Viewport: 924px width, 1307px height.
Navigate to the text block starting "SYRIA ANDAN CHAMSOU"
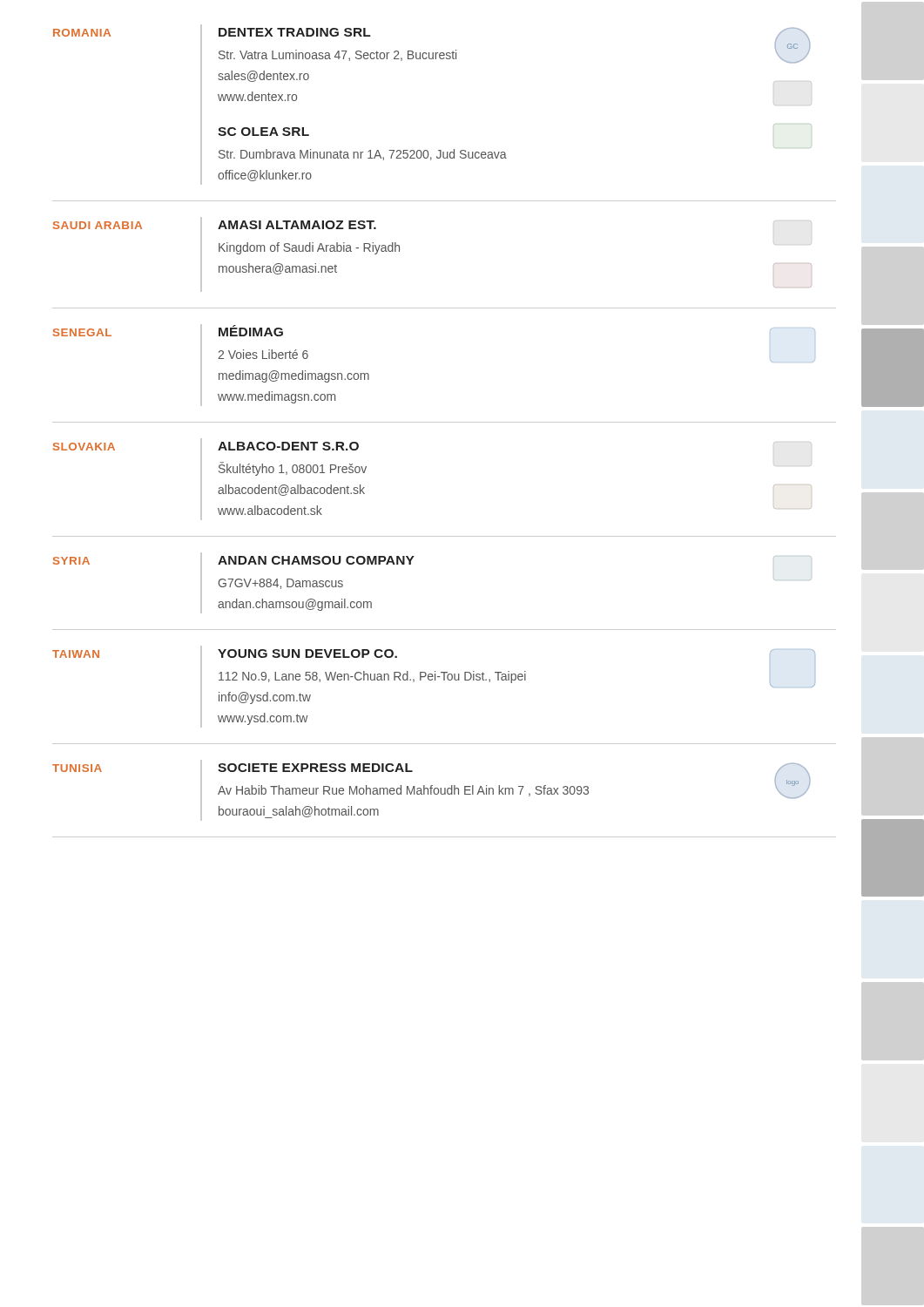tap(277, 582)
